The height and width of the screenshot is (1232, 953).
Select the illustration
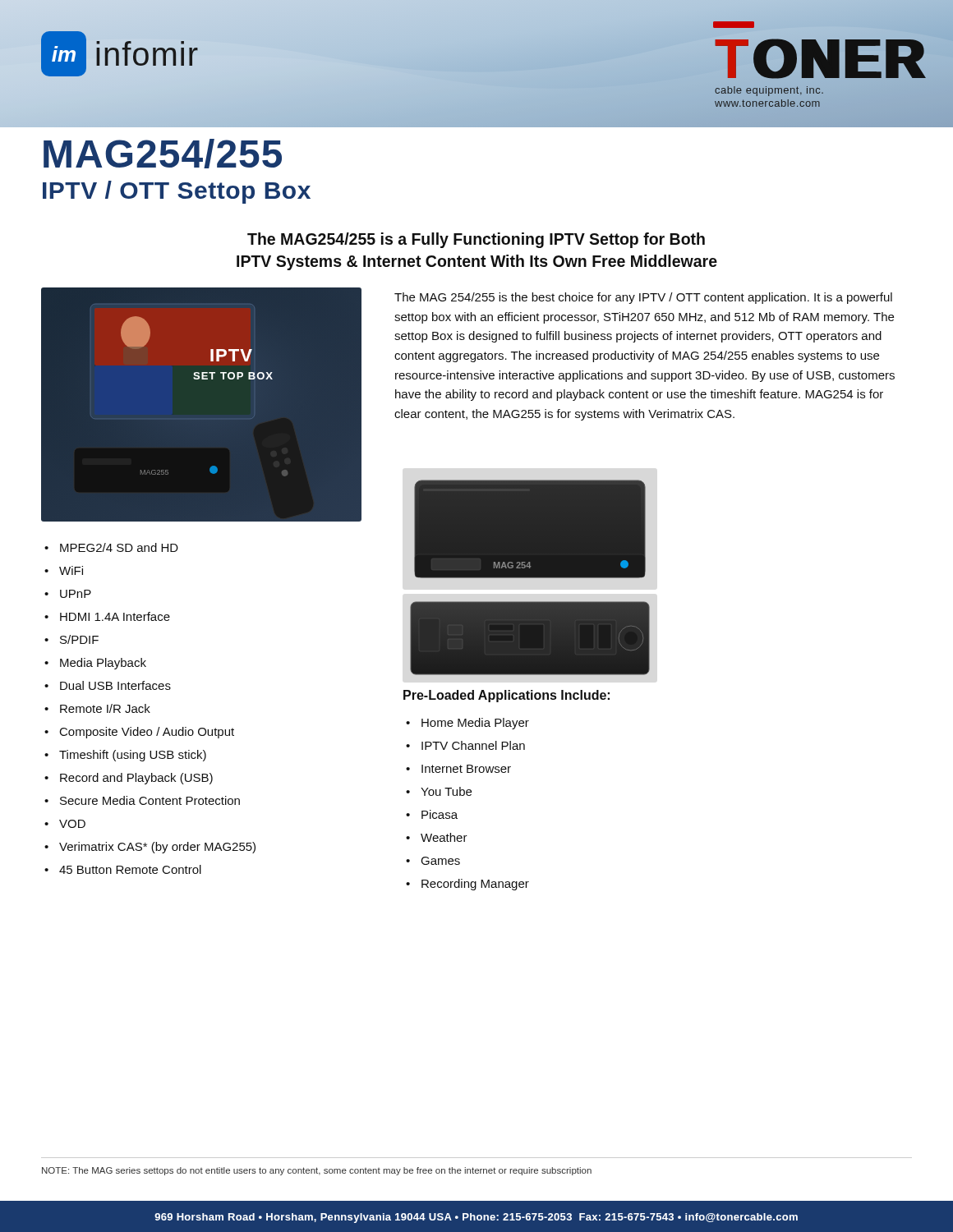click(476, 64)
